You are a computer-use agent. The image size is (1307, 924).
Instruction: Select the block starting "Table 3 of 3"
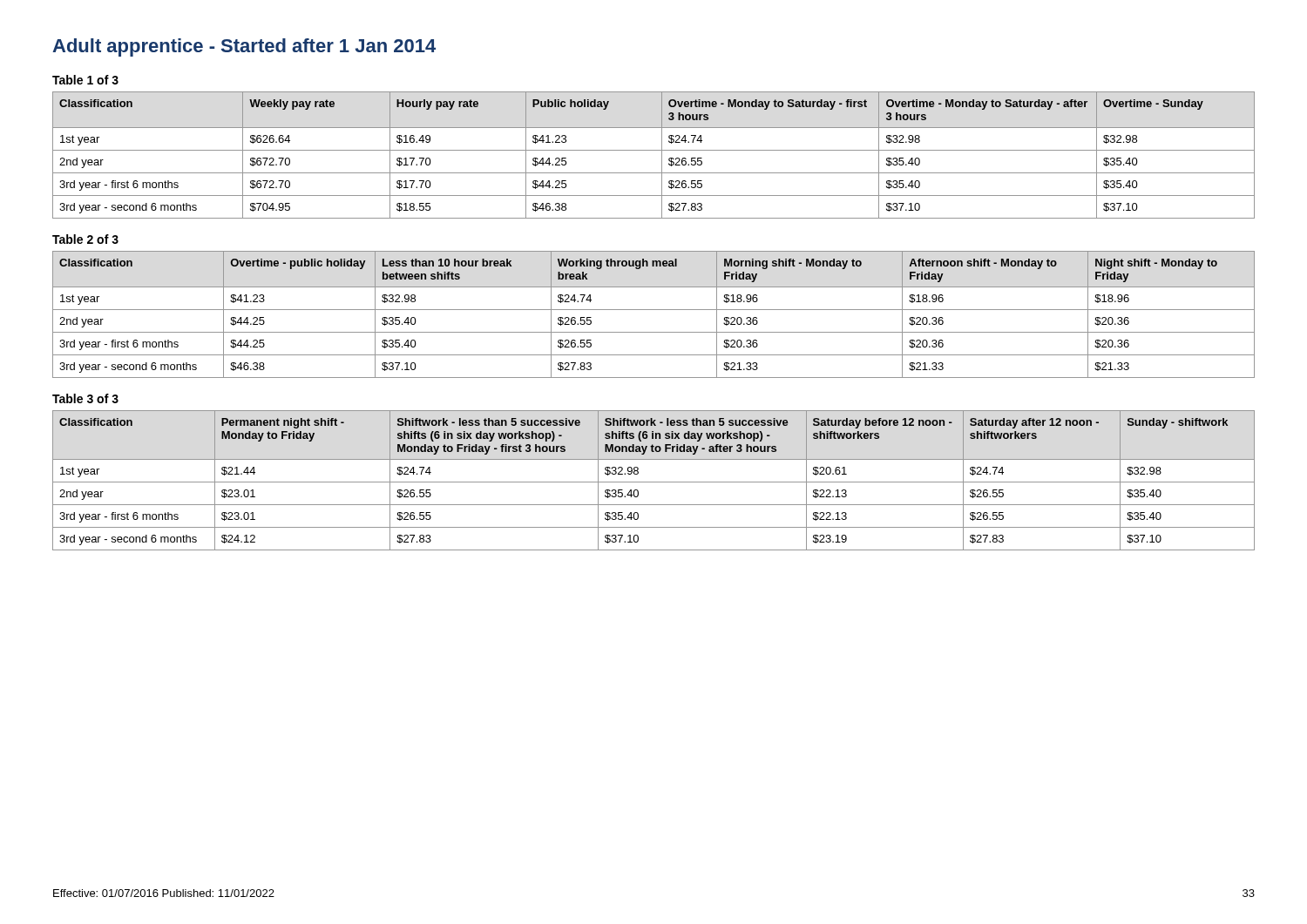pos(85,399)
